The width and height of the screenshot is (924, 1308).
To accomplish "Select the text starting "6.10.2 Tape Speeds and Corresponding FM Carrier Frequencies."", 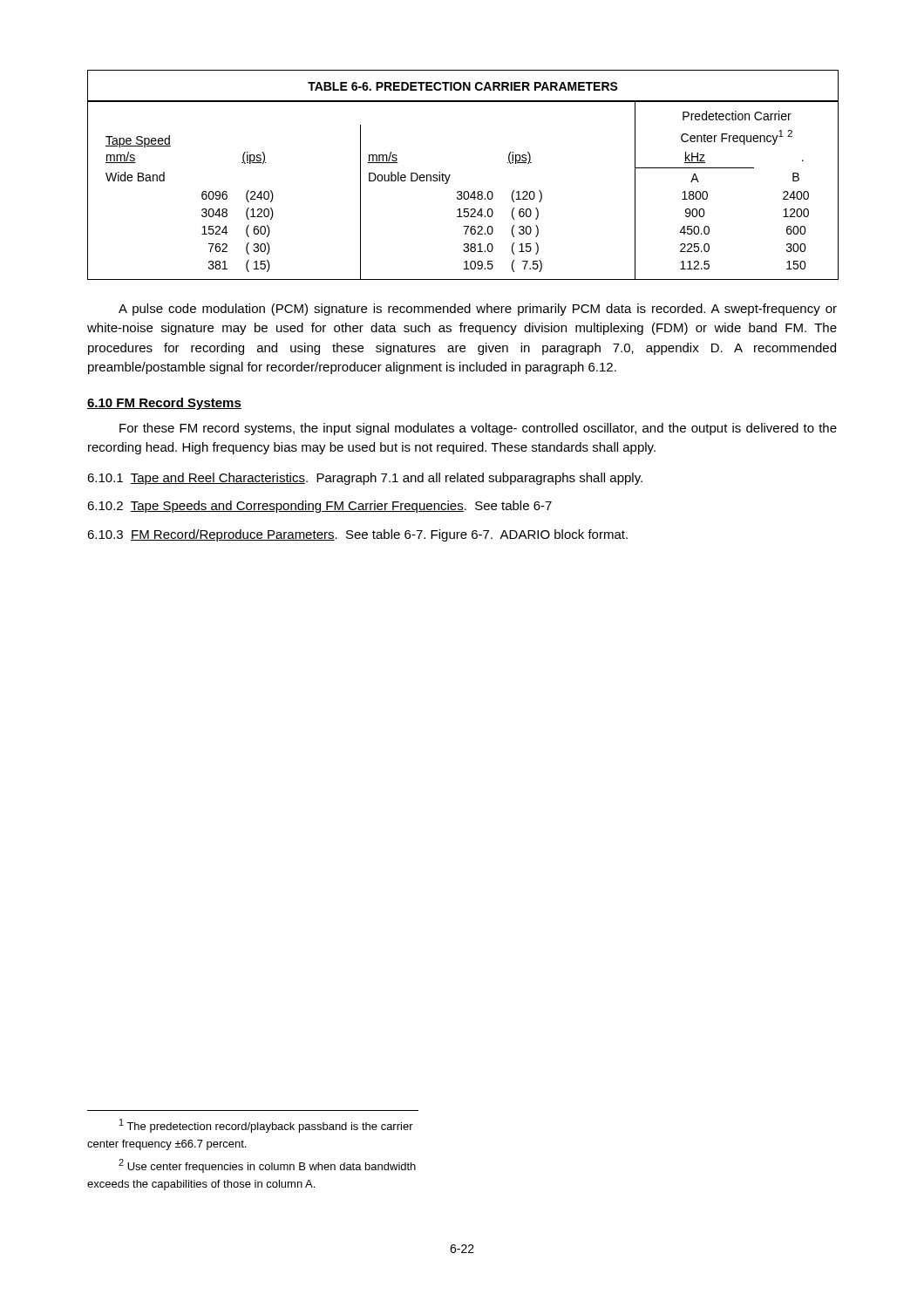I will pyautogui.click(x=320, y=505).
